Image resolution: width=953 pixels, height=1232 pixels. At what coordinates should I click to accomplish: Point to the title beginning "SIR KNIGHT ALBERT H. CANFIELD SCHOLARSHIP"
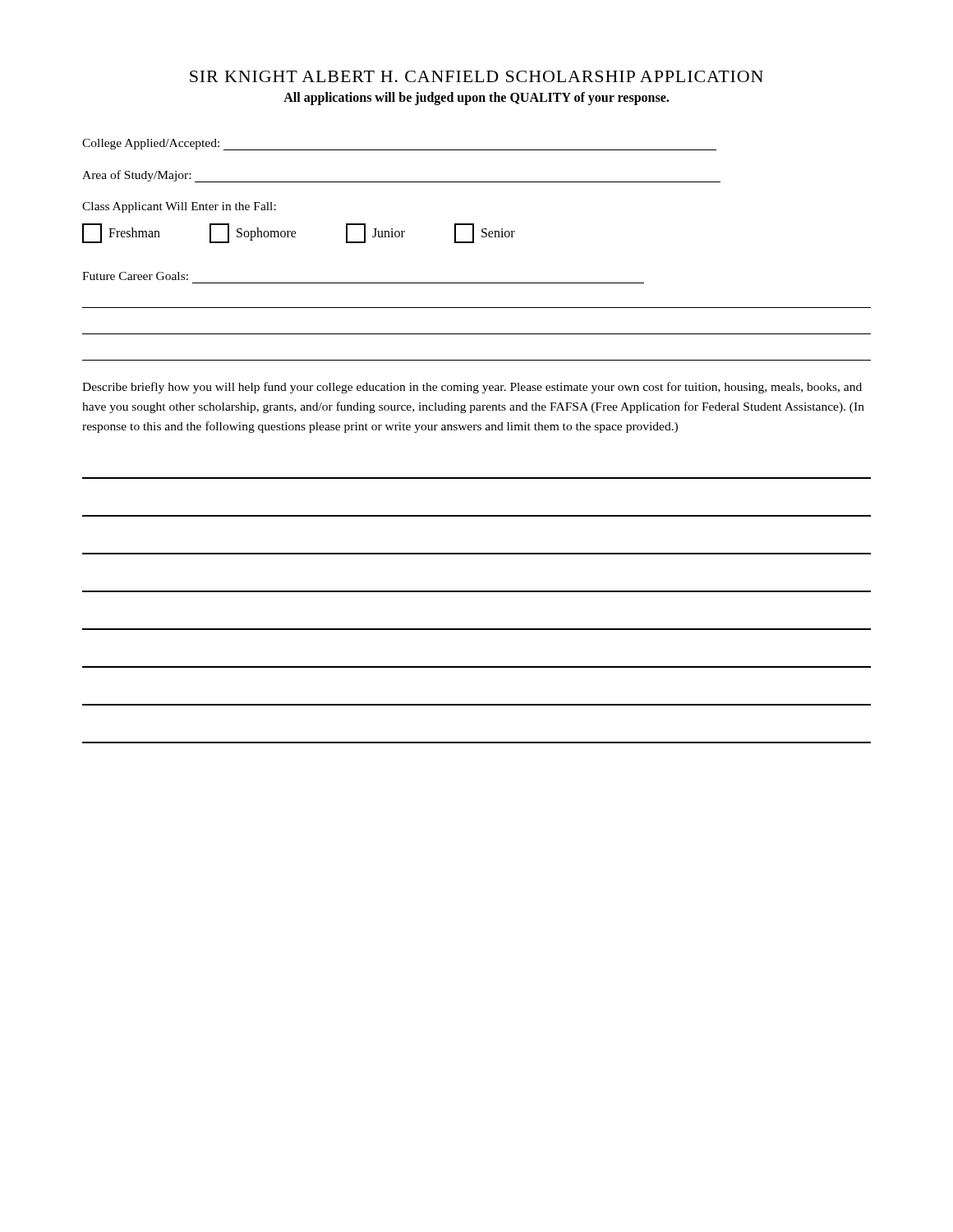pos(476,85)
